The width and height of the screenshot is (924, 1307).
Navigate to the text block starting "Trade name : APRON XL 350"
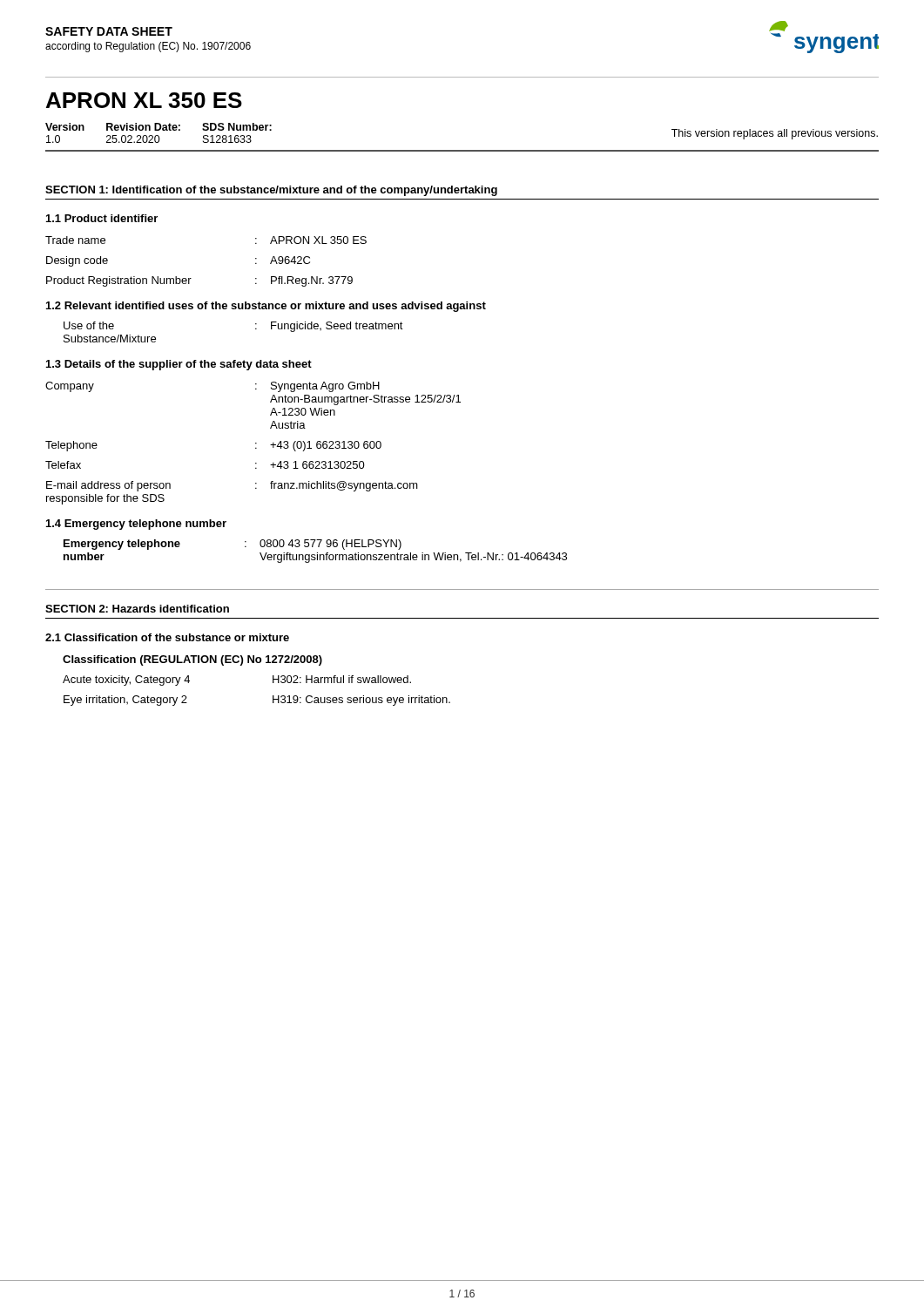point(71,241)
